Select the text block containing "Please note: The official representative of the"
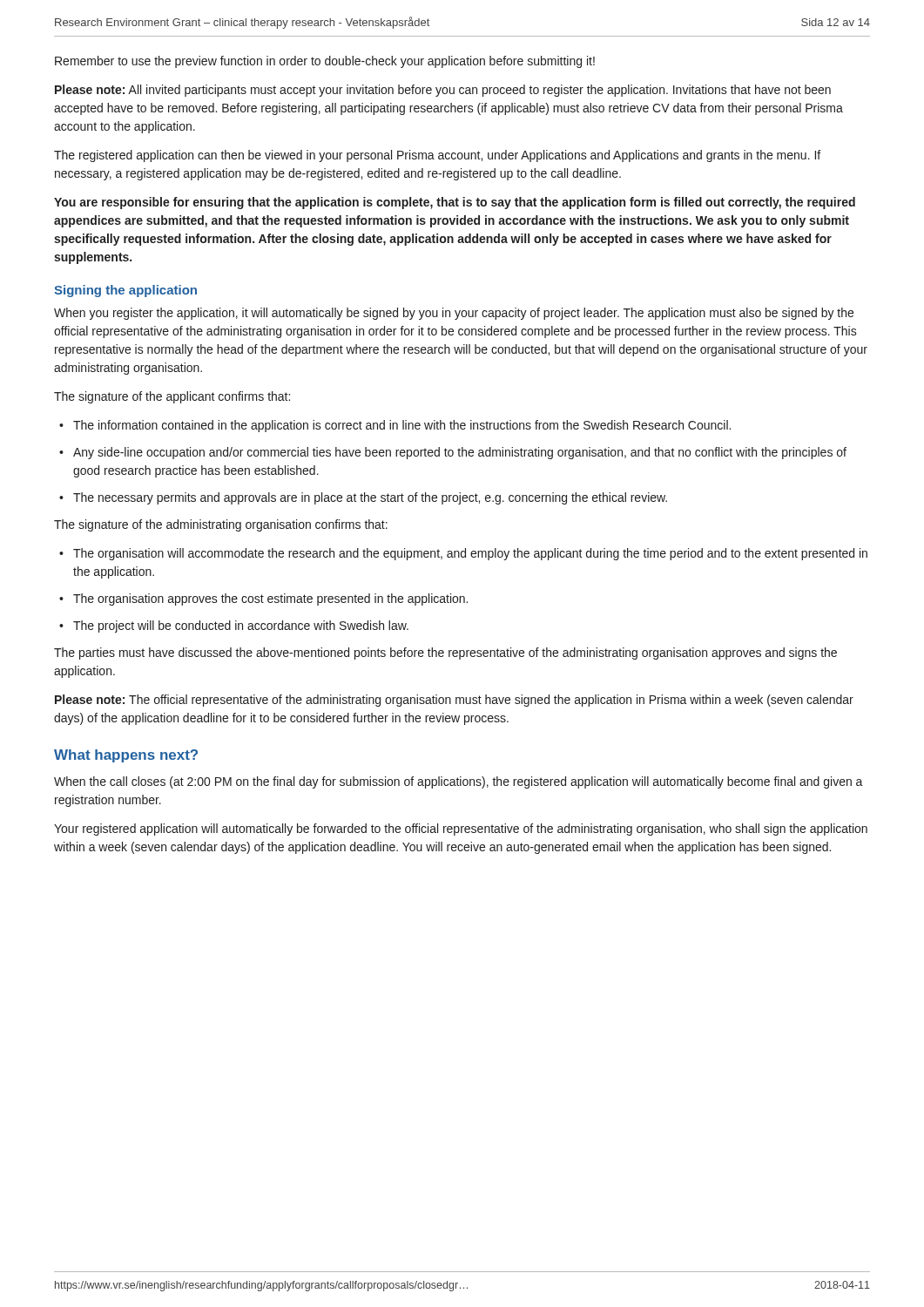This screenshot has height=1307, width=924. [462, 709]
